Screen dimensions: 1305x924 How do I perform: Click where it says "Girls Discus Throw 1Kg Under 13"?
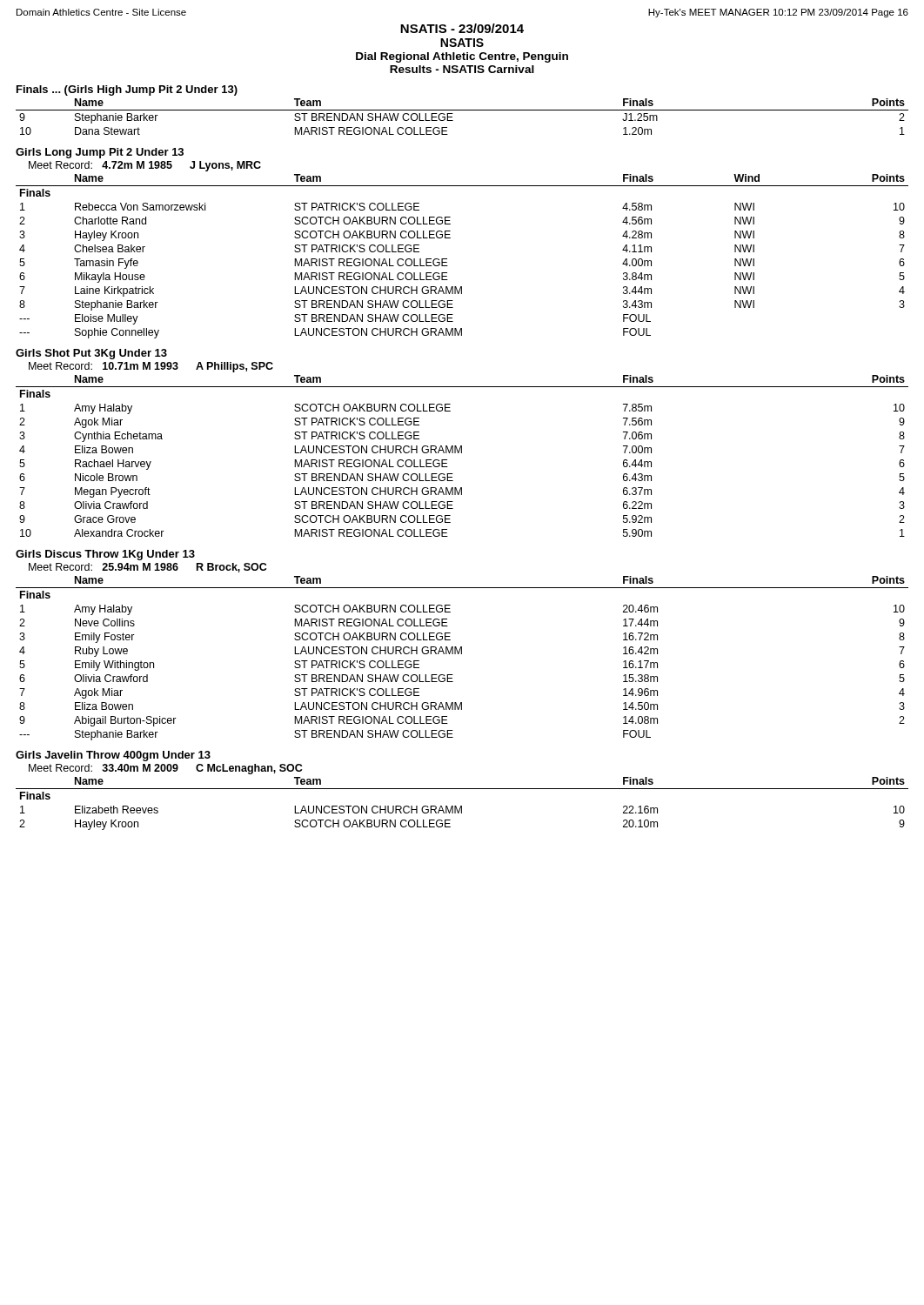[x=105, y=554]
